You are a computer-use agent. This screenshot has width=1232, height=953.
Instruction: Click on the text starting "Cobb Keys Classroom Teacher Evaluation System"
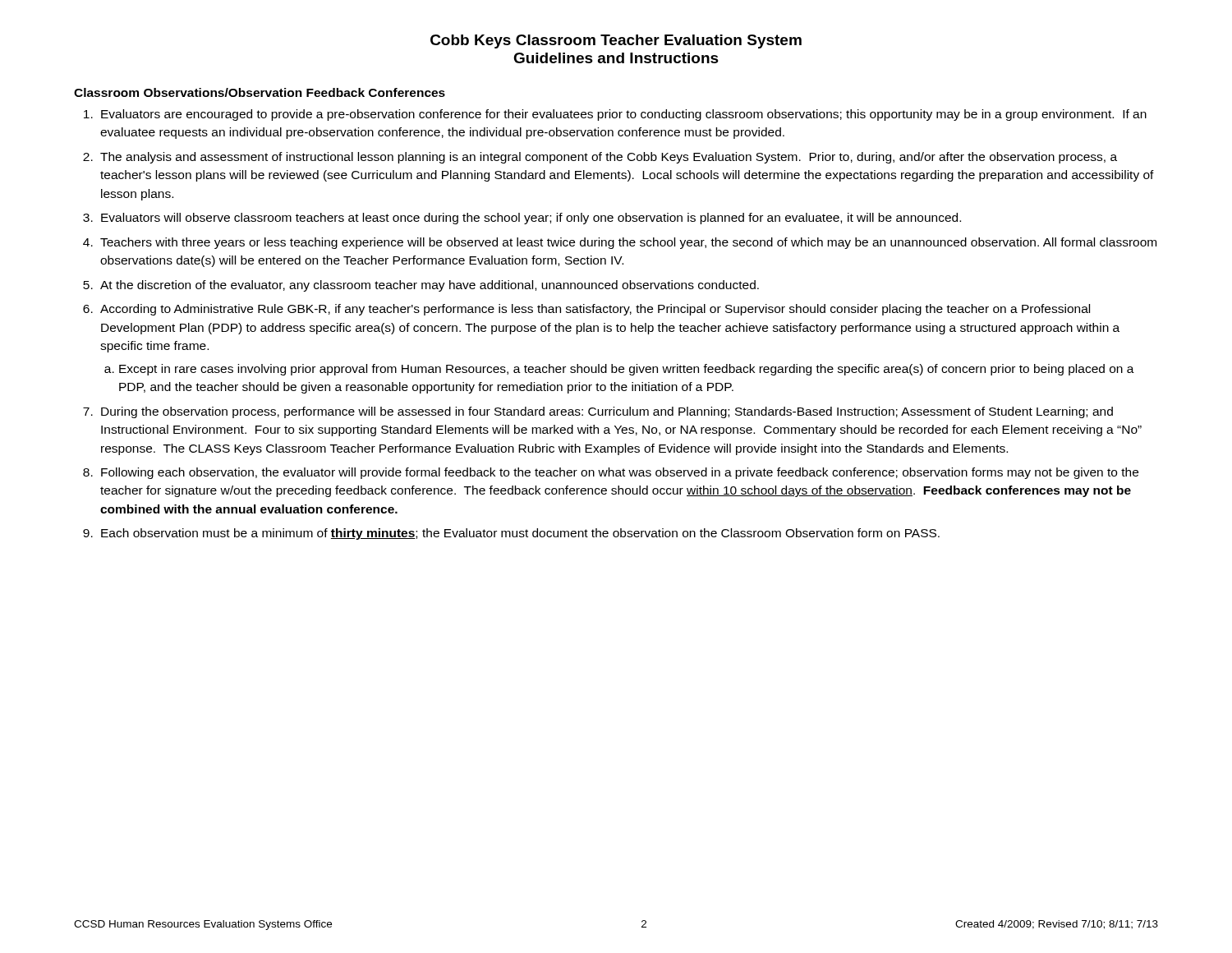616,49
